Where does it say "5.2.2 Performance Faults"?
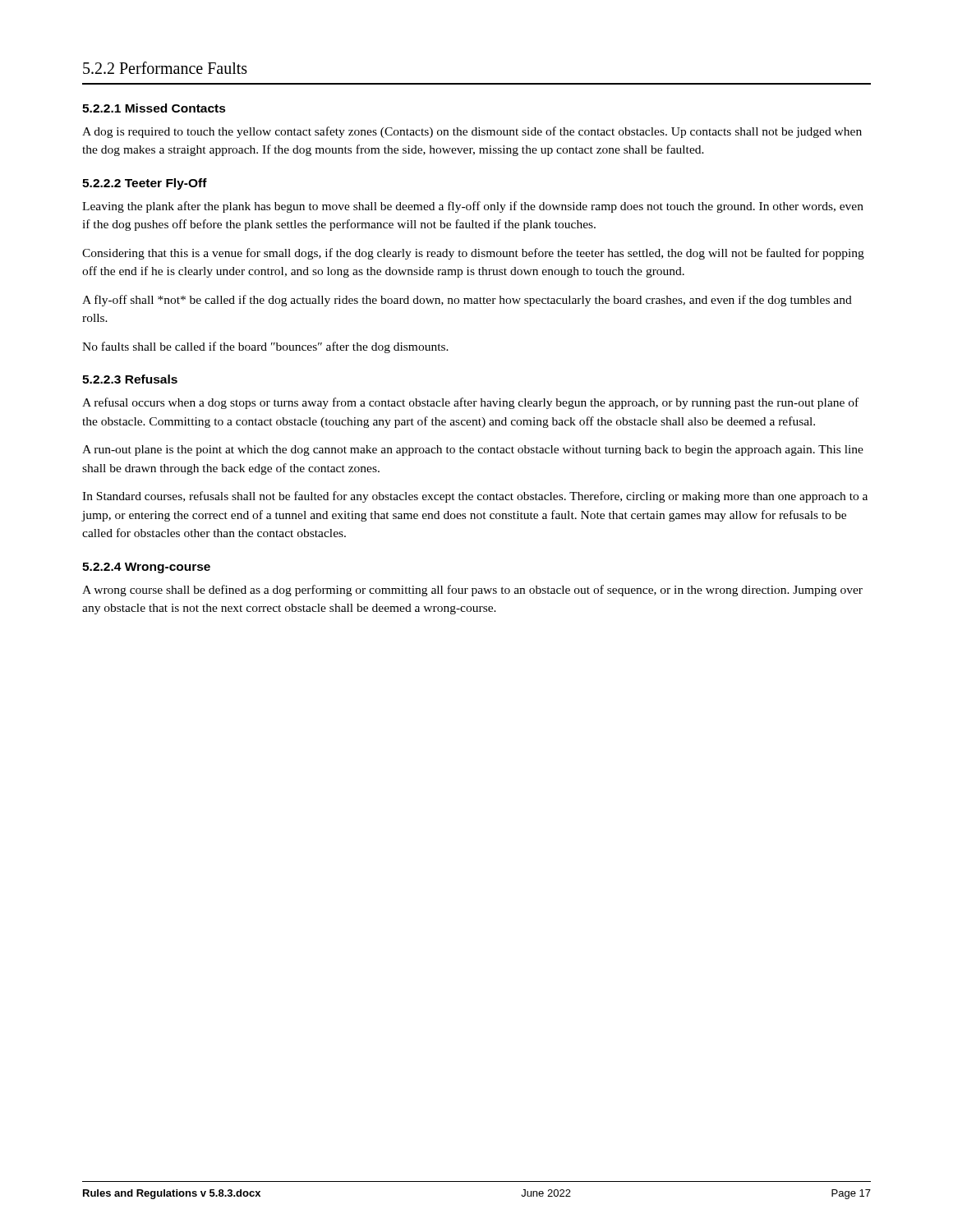The height and width of the screenshot is (1232, 953). pyautogui.click(x=476, y=72)
